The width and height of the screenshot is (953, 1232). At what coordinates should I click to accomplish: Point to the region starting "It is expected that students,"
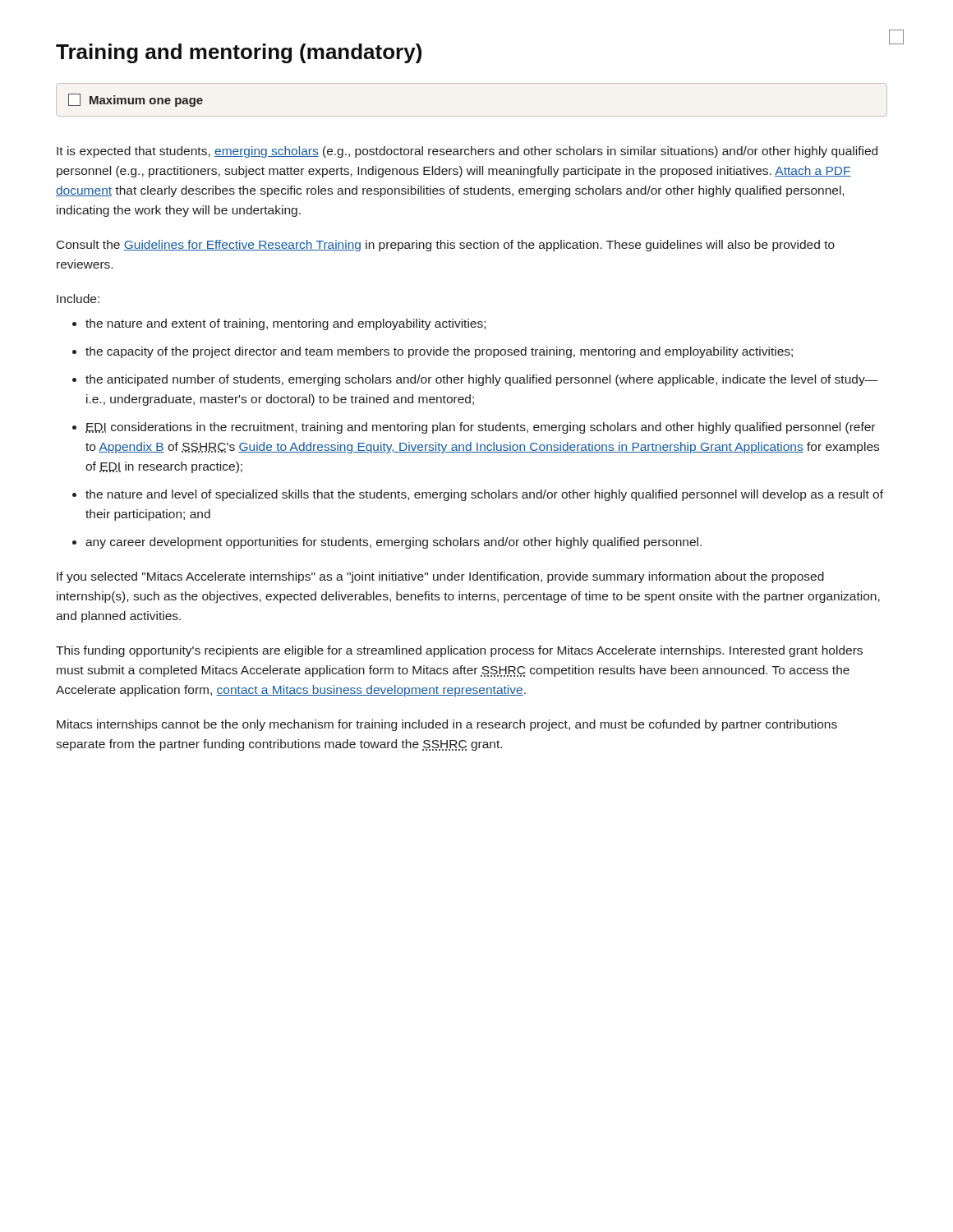(467, 180)
